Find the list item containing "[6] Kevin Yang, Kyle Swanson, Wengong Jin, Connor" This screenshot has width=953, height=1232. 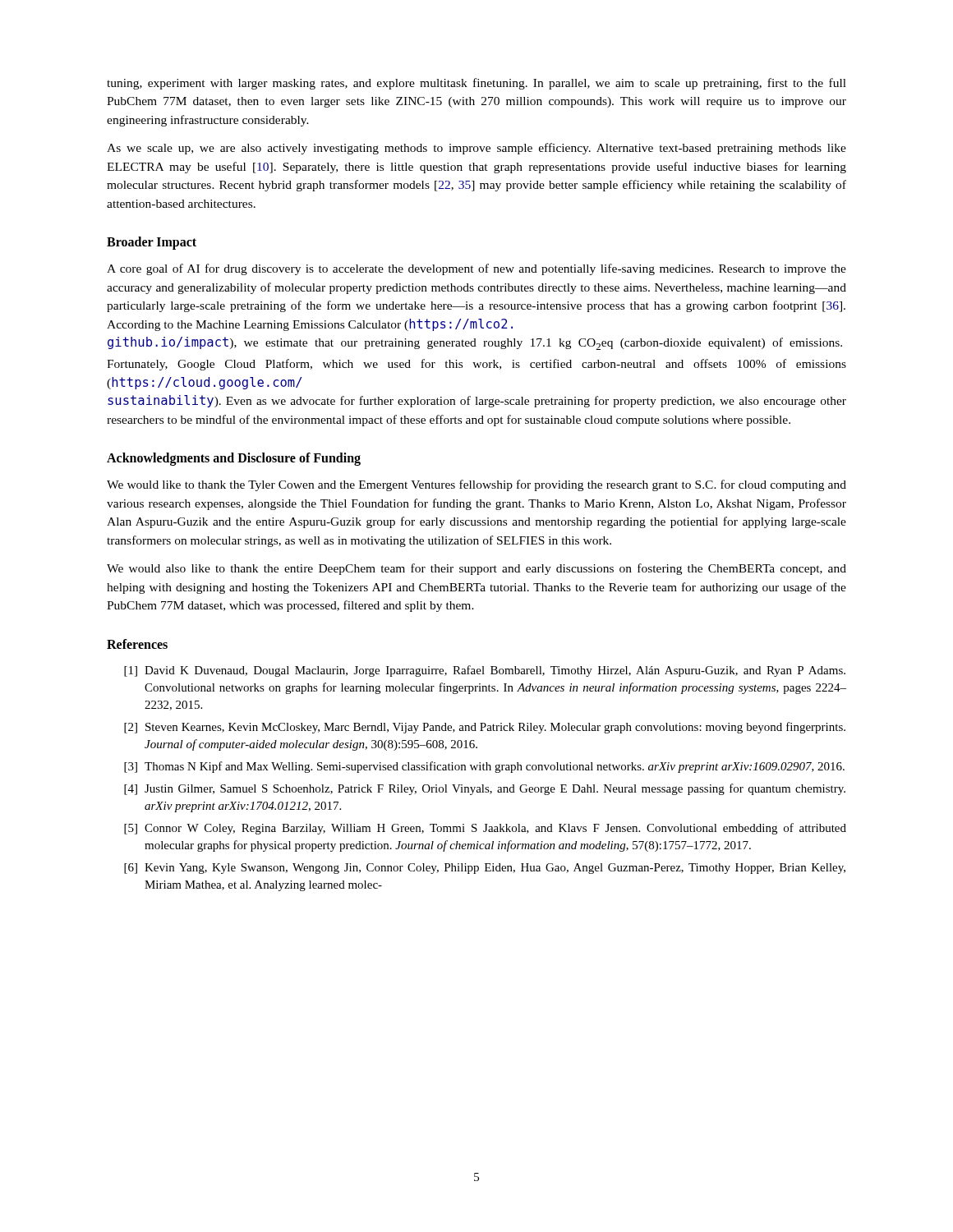[x=476, y=876]
